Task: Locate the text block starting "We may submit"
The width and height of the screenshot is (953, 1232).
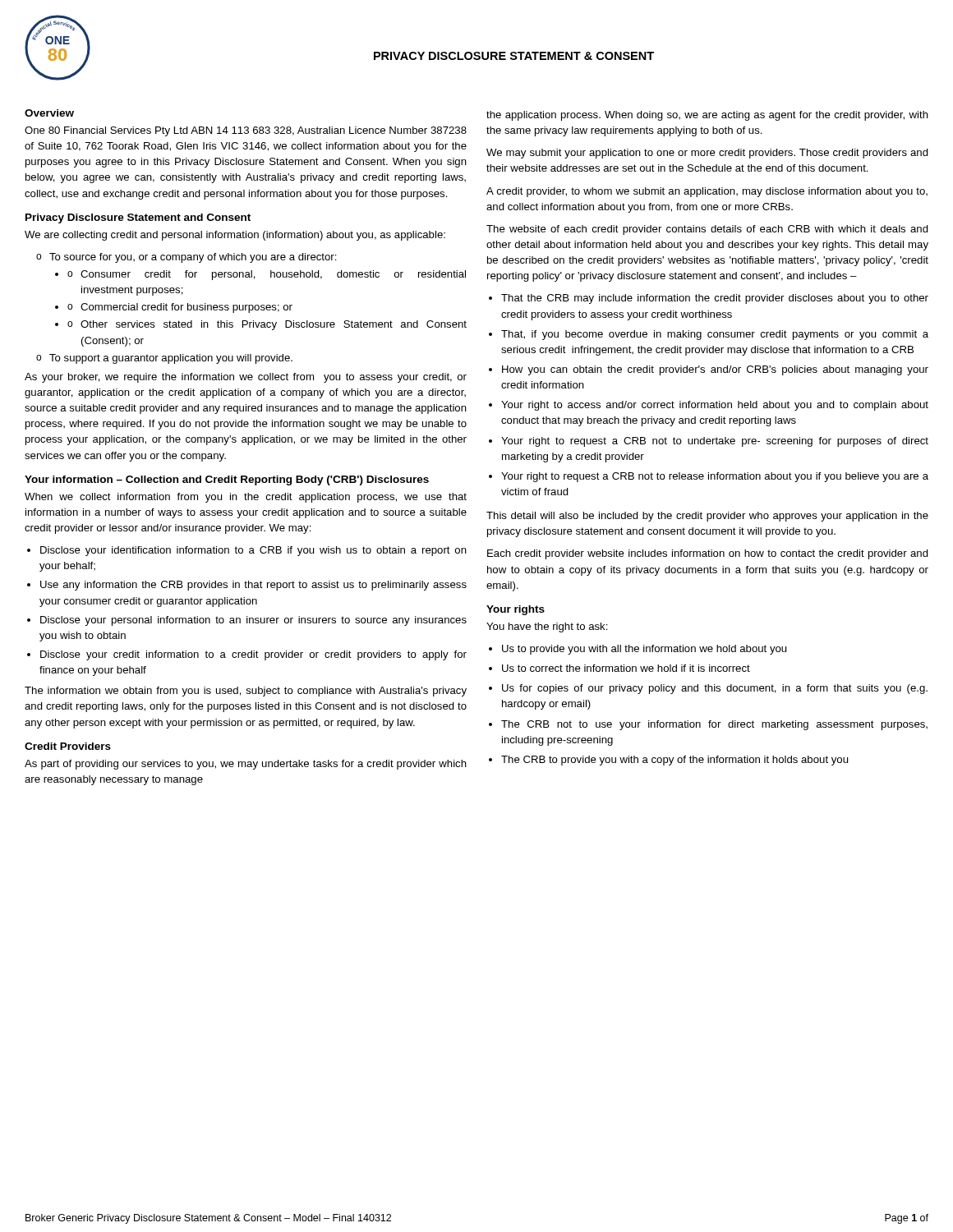Action: pos(707,160)
